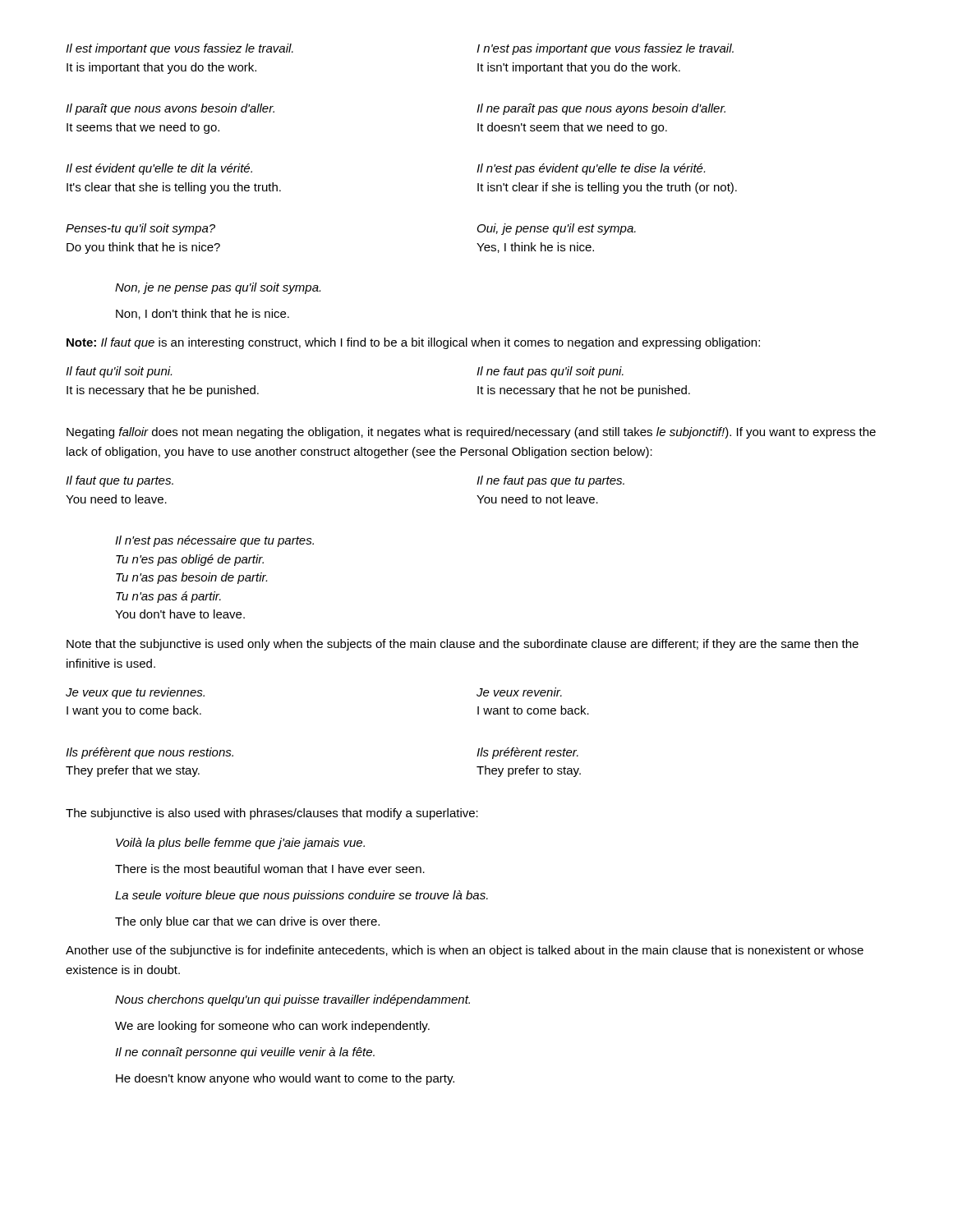
Task: Where is the passage that starts "Voilà la plus belle femme"?
Action: [240, 844]
